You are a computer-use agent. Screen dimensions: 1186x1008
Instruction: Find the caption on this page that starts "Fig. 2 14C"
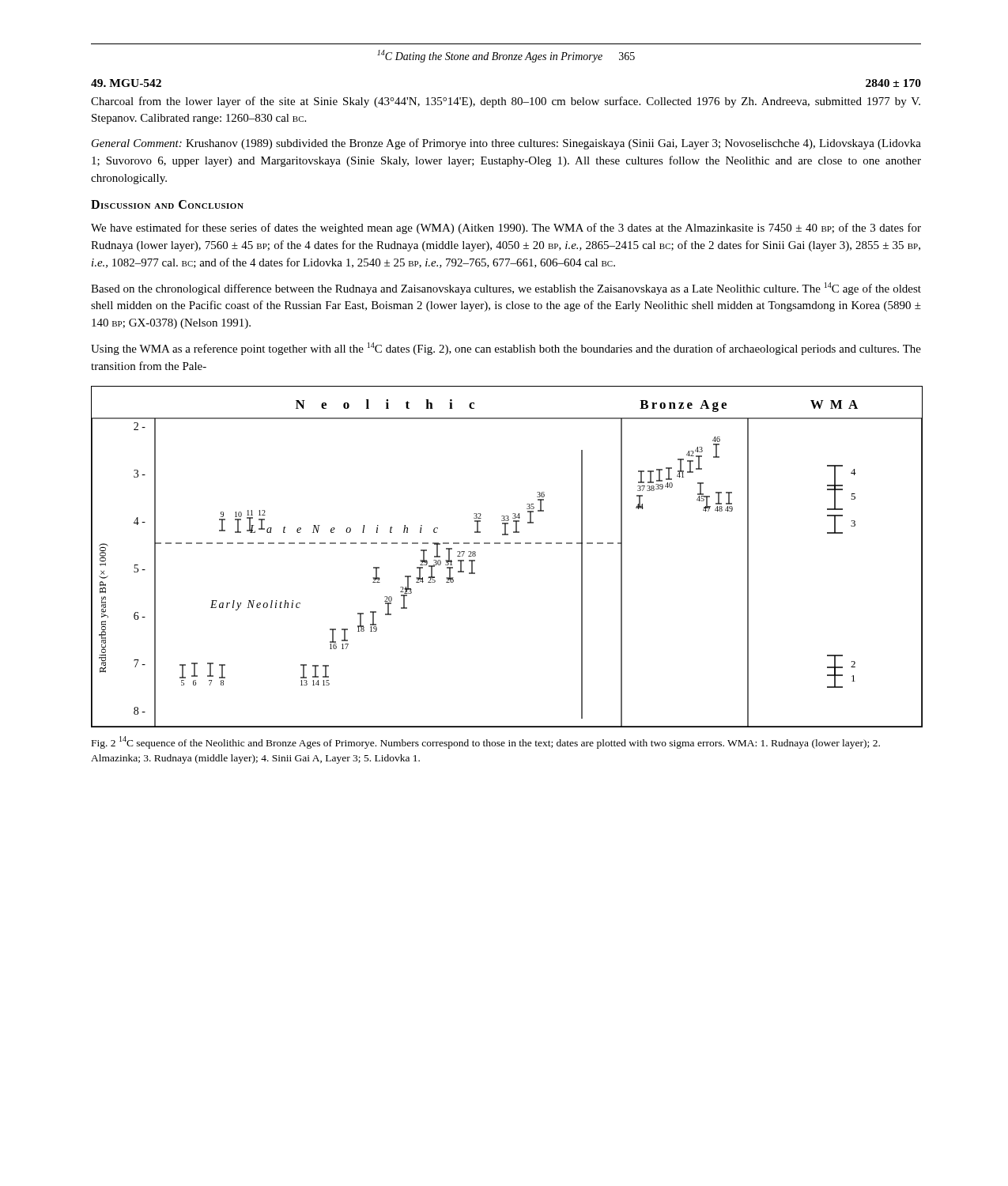point(486,749)
